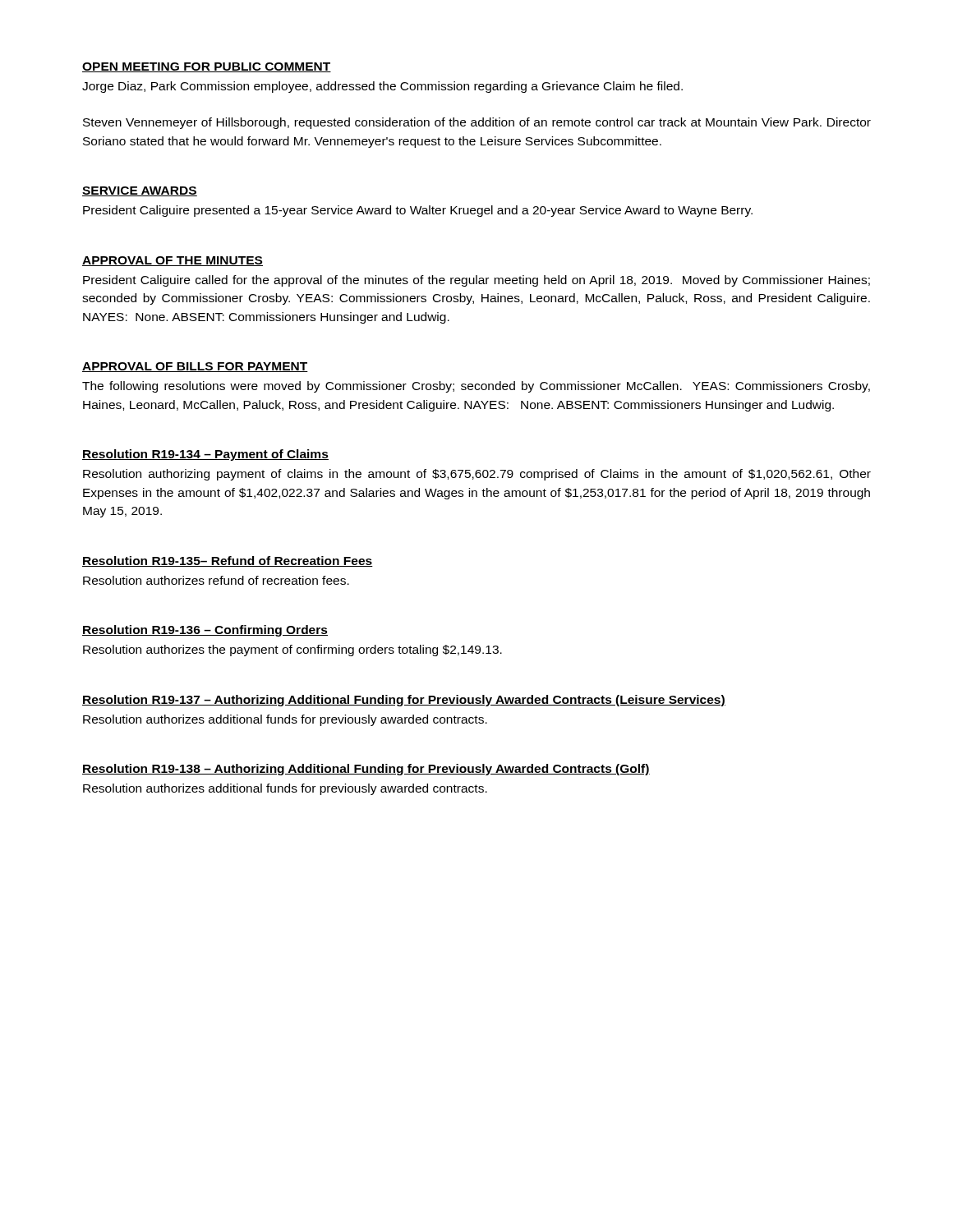Locate the block of text that opens with "President Caliguire called for the"
Screen dimensions: 1232x953
click(x=476, y=298)
